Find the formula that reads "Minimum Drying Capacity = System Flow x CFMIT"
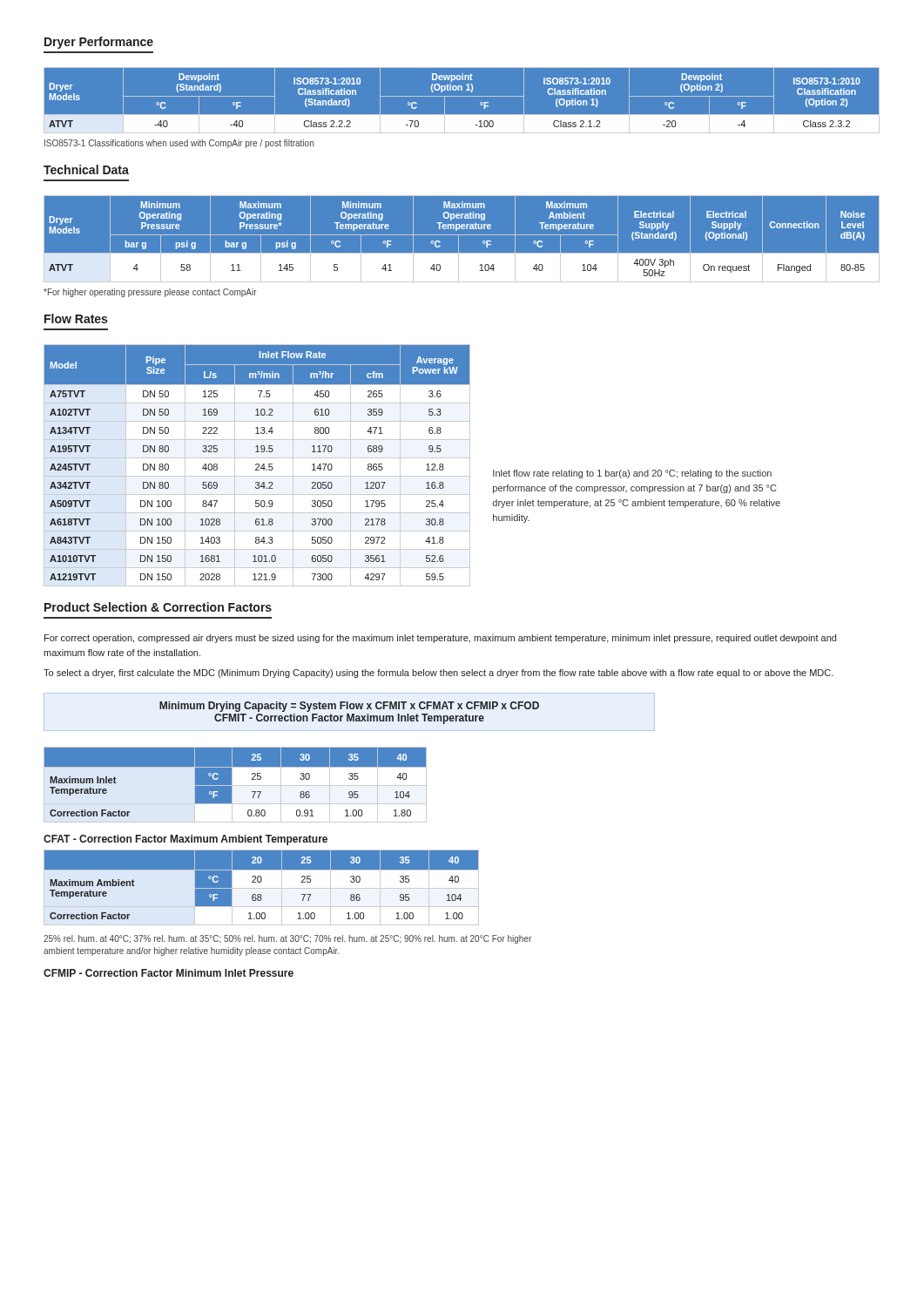This screenshot has height=1307, width=924. click(349, 711)
